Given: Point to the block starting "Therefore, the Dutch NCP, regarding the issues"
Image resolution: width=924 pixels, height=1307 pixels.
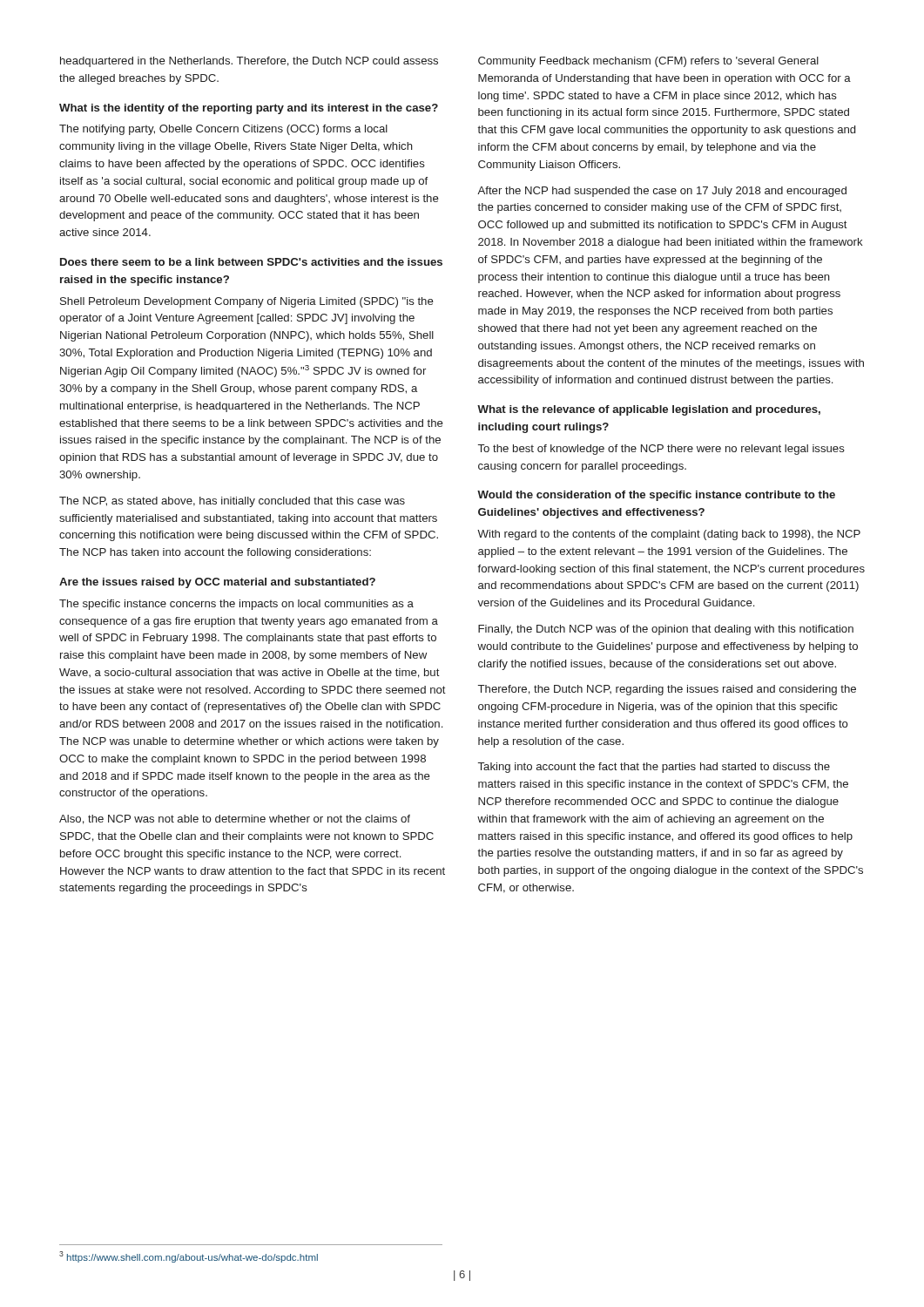Looking at the screenshot, I should click(671, 715).
